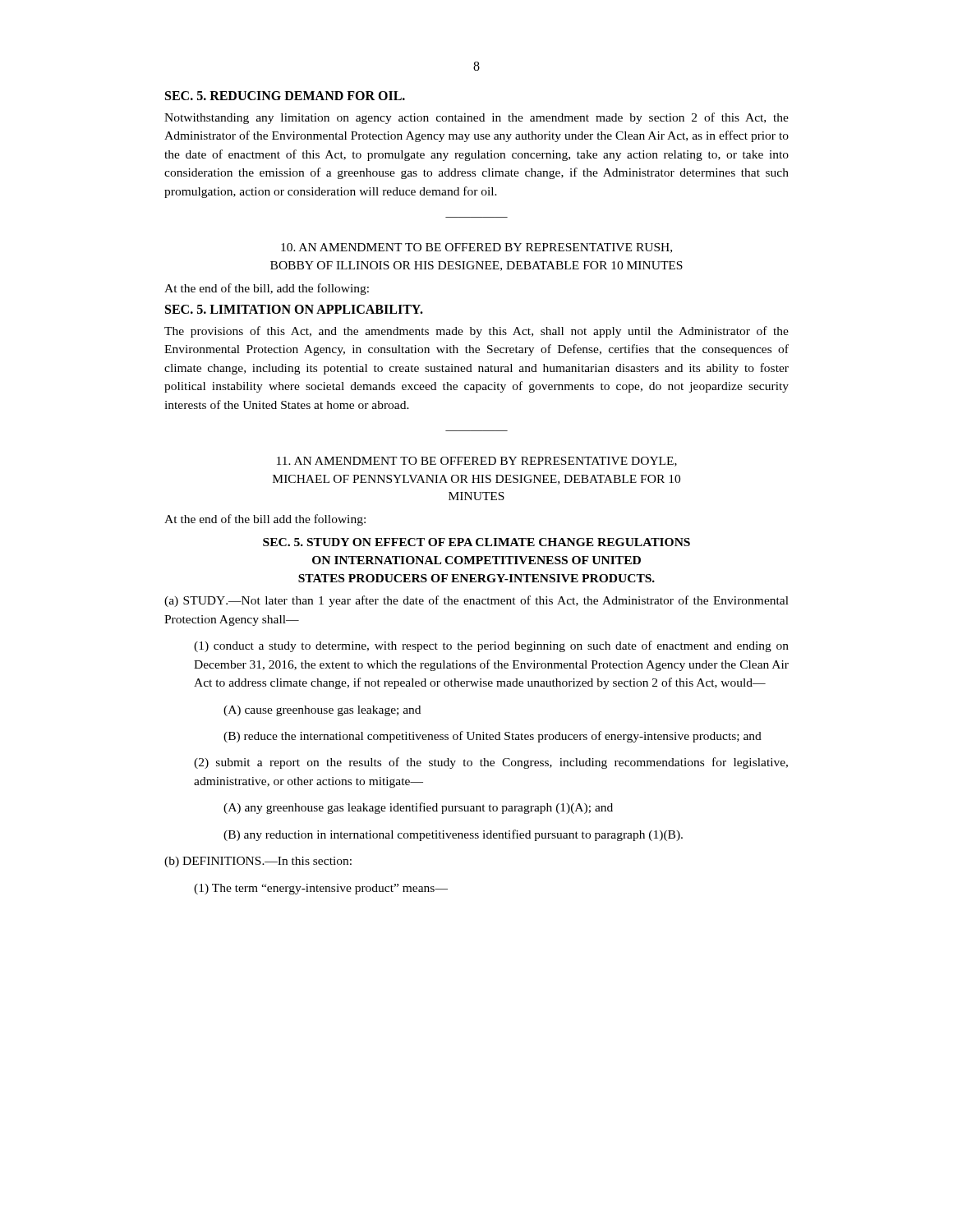This screenshot has height=1232, width=953.
Task: Click on the text block that reads "The provisions of this Act, and"
Action: pyautogui.click(x=476, y=367)
